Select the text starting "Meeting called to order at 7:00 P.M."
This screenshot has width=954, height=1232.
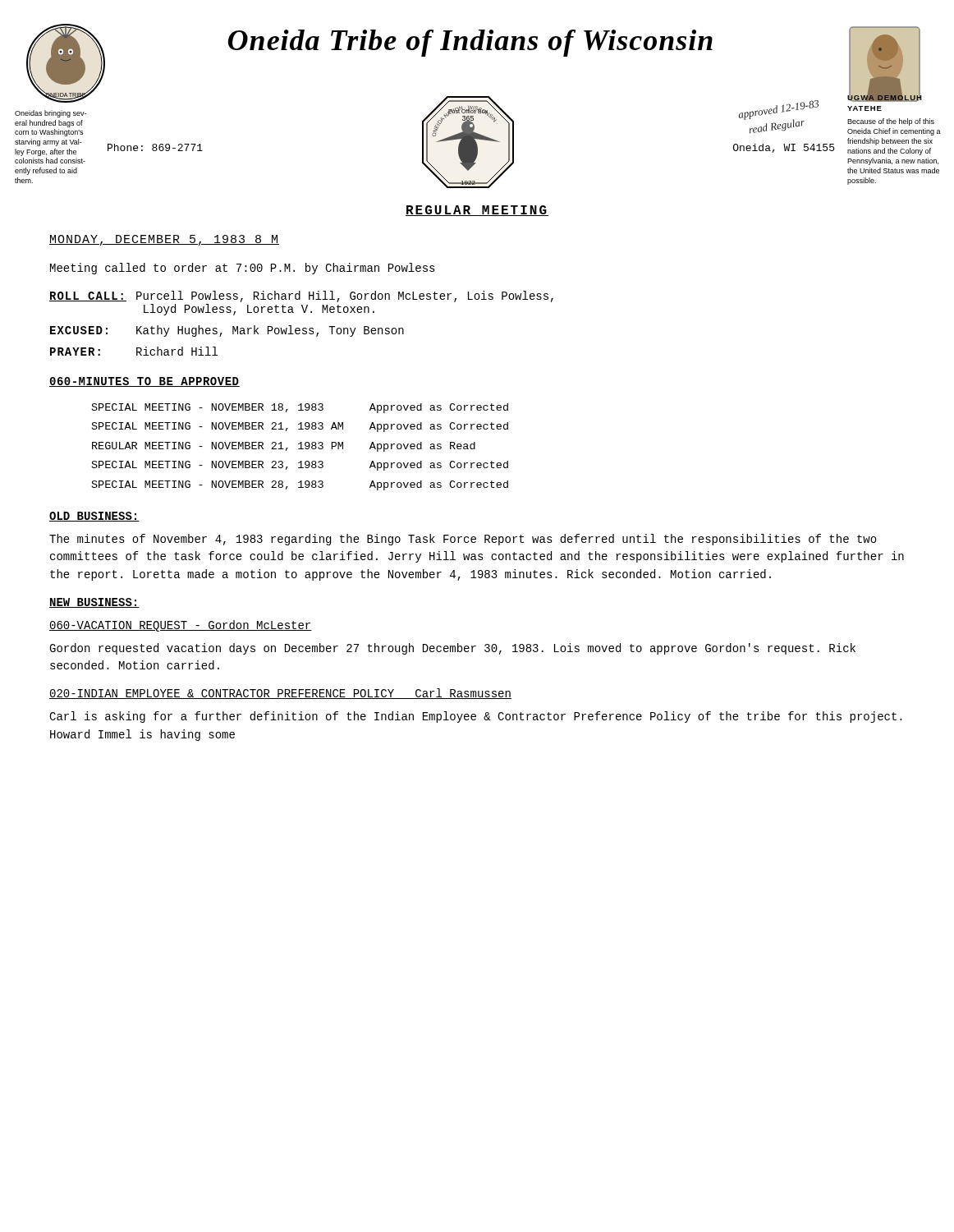point(242,269)
